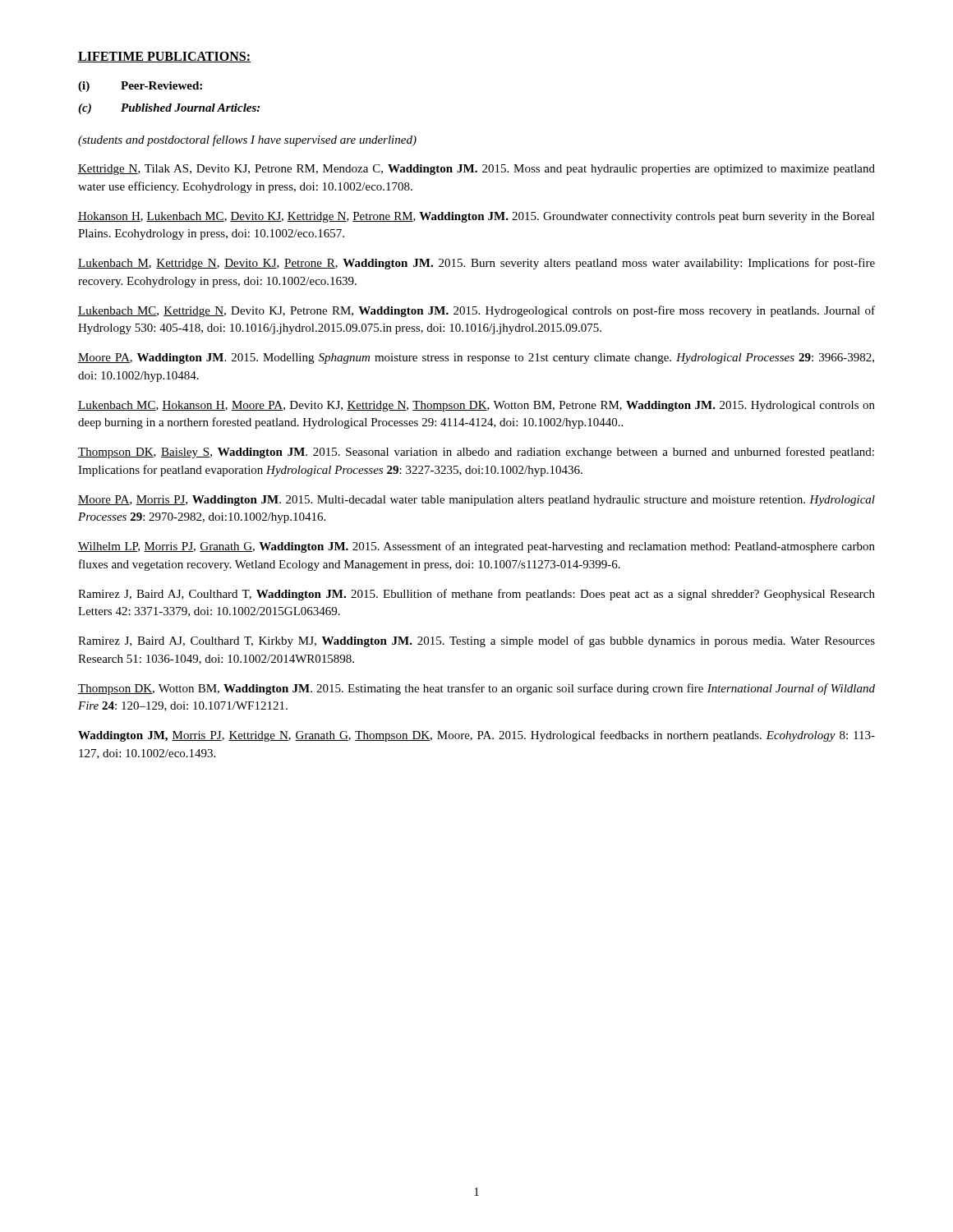
Task: Locate the text block starting "Moore PA, Morris PJ, Waddington"
Action: (x=476, y=508)
